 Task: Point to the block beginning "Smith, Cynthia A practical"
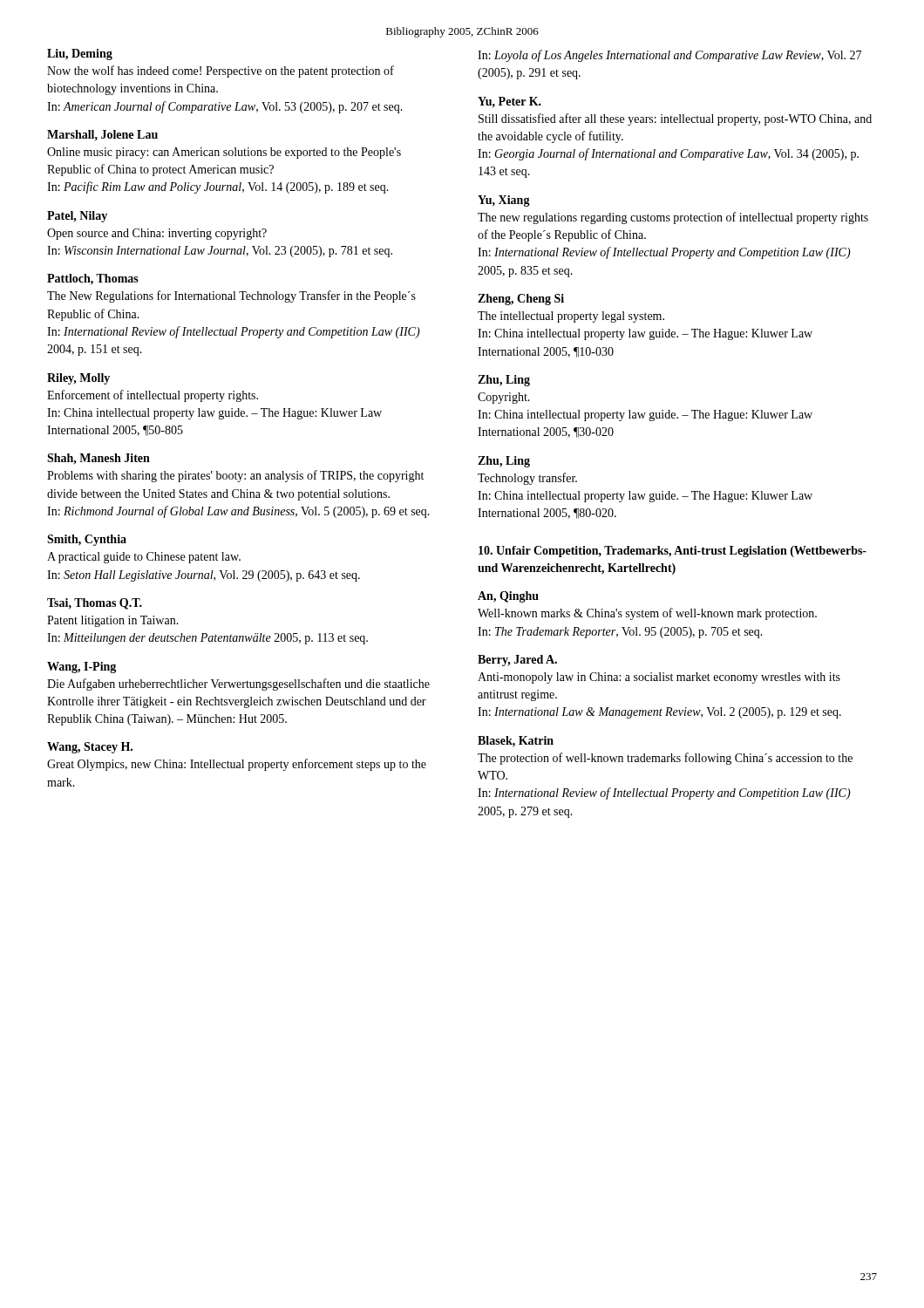pyautogui.click(x=247, y=559)
